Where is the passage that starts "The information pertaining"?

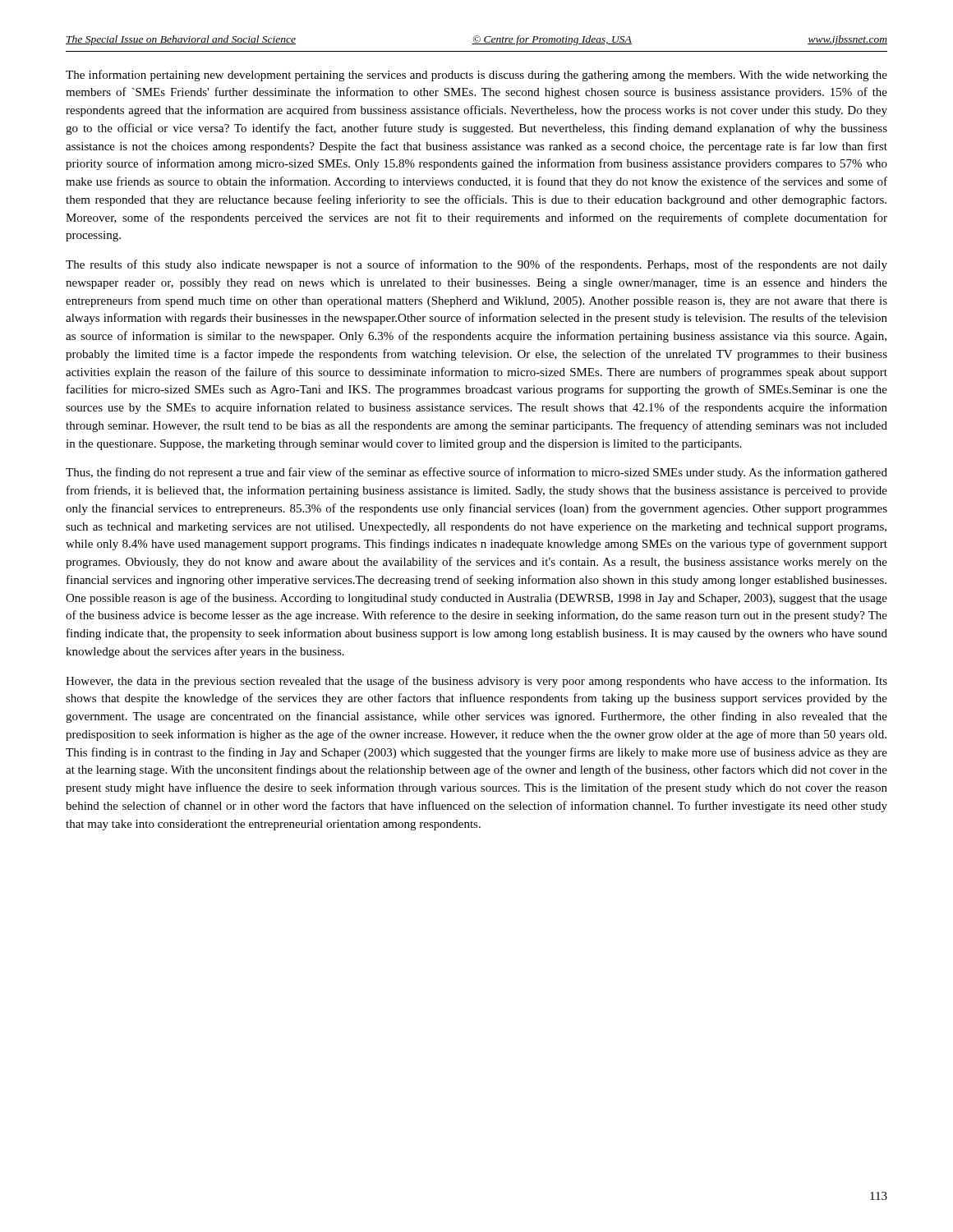pos(476,155)
